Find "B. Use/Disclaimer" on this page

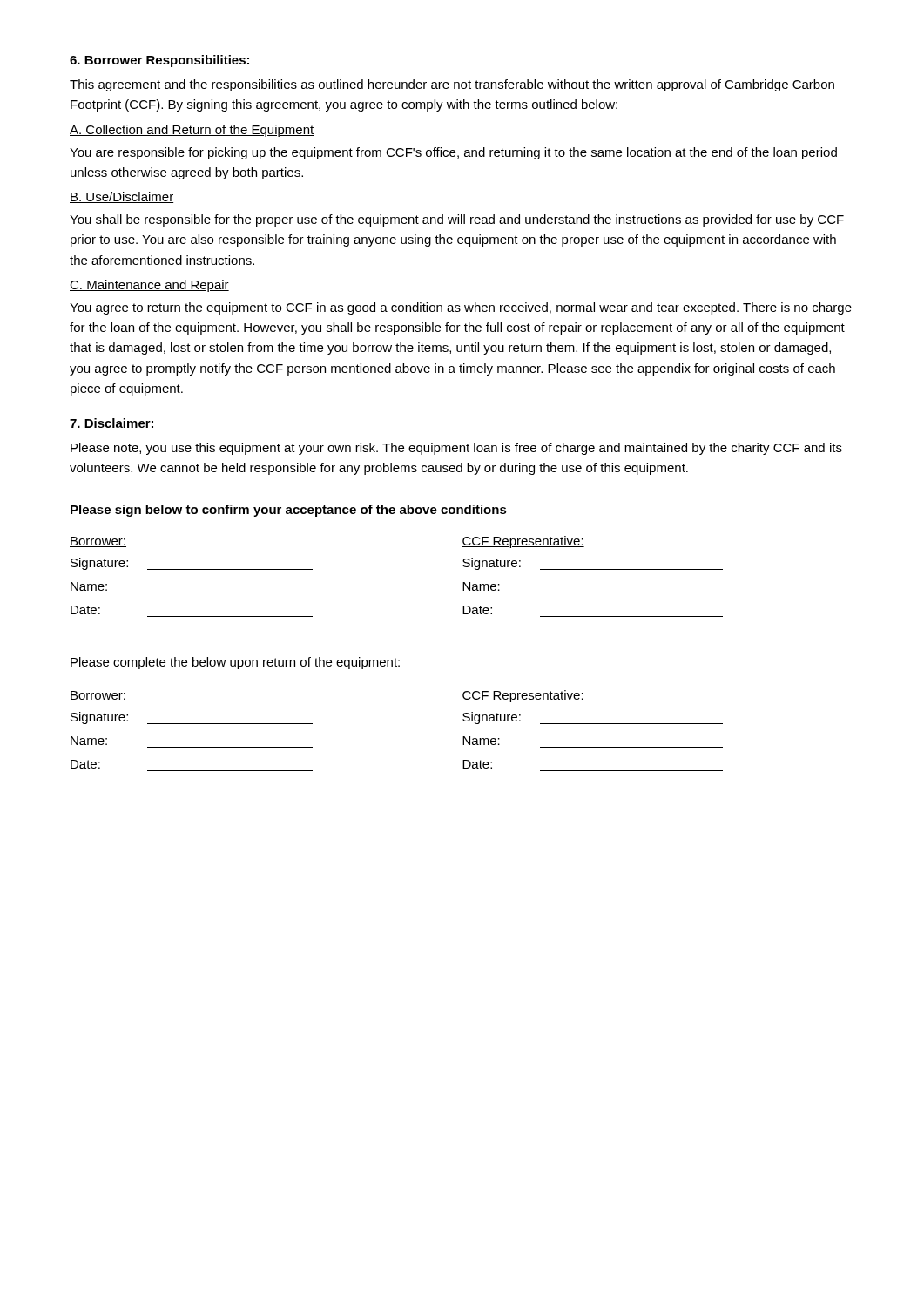click(122, 197)
